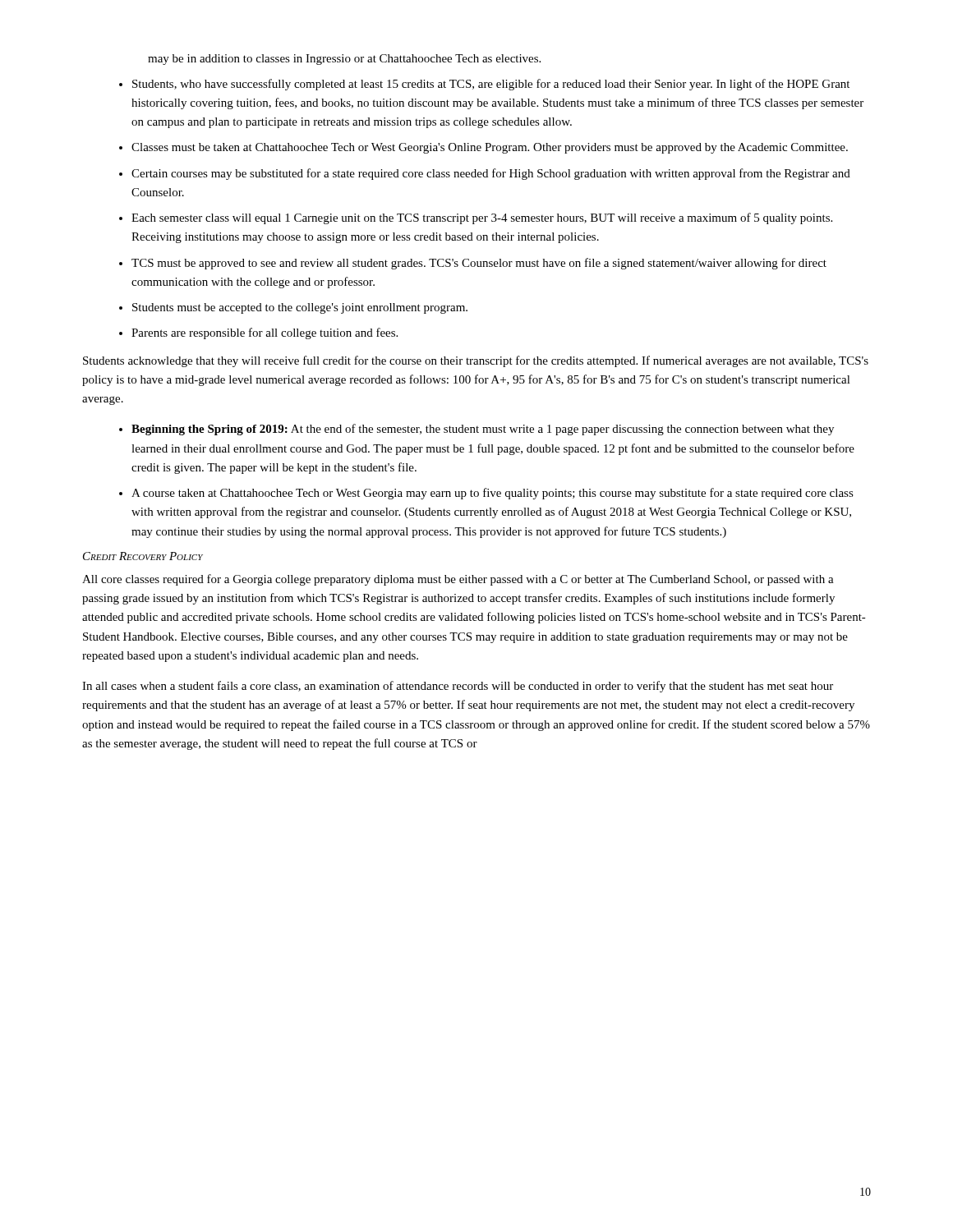
Task: Click on the list item that says "A course taken at Chattahoochee Tech or West"
Action: click(x=492, y=512)
